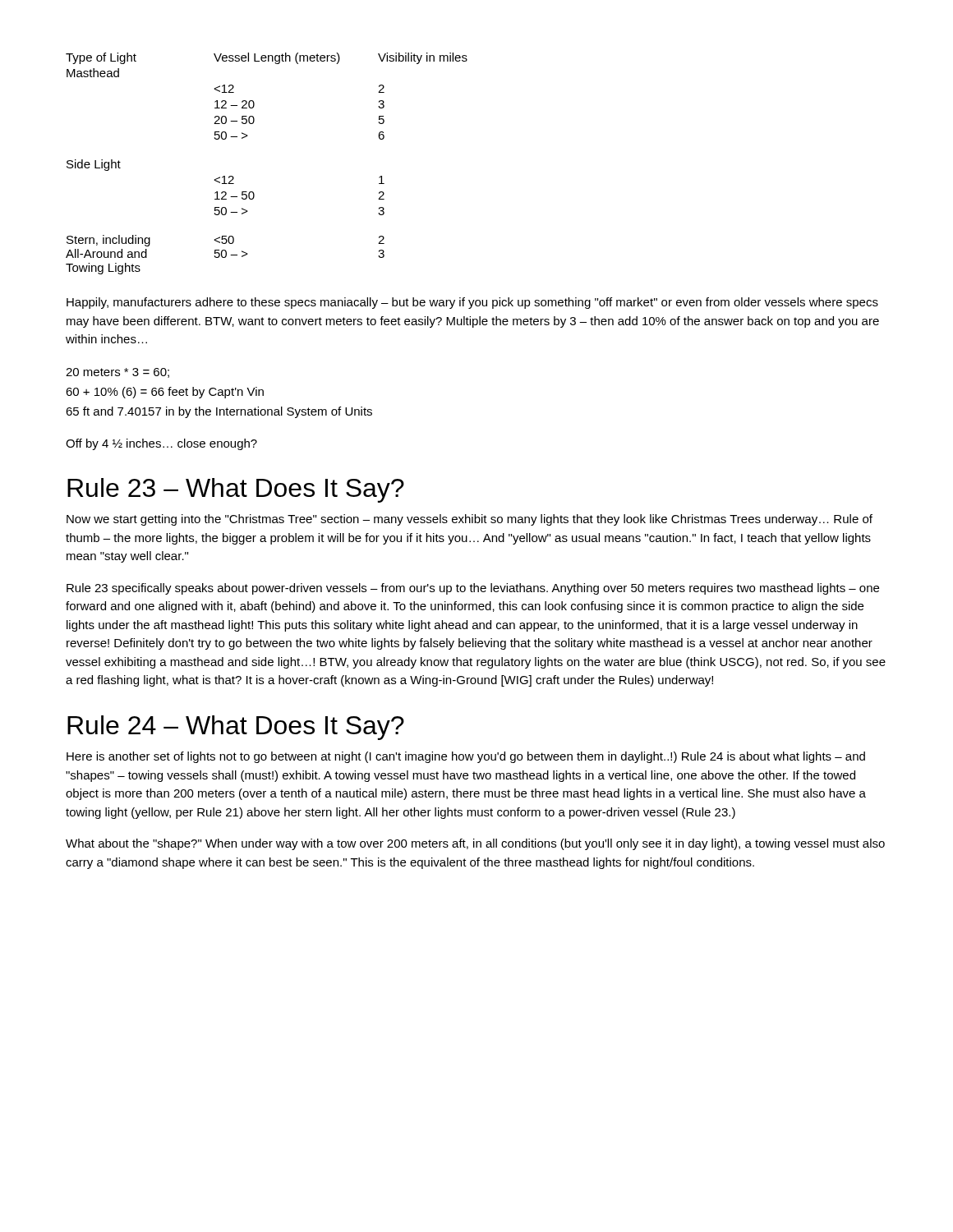Screen dimensions: 1232x953
Task: Find the text block that says "Now we start getting into the "Christmas Tree""
Action: [x=469, y=537]
